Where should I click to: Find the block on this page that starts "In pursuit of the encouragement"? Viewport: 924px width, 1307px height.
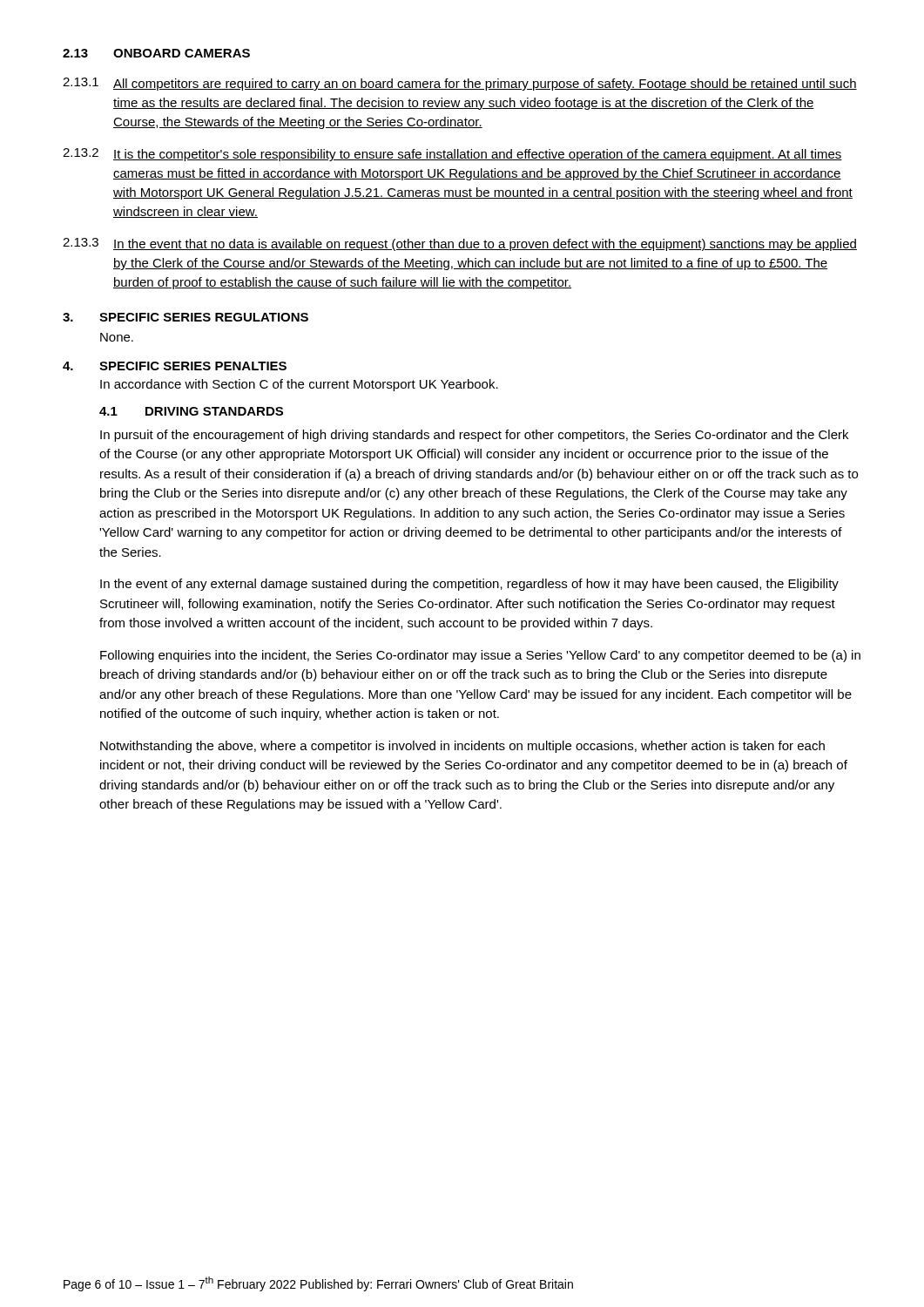(x=479, y=493)
